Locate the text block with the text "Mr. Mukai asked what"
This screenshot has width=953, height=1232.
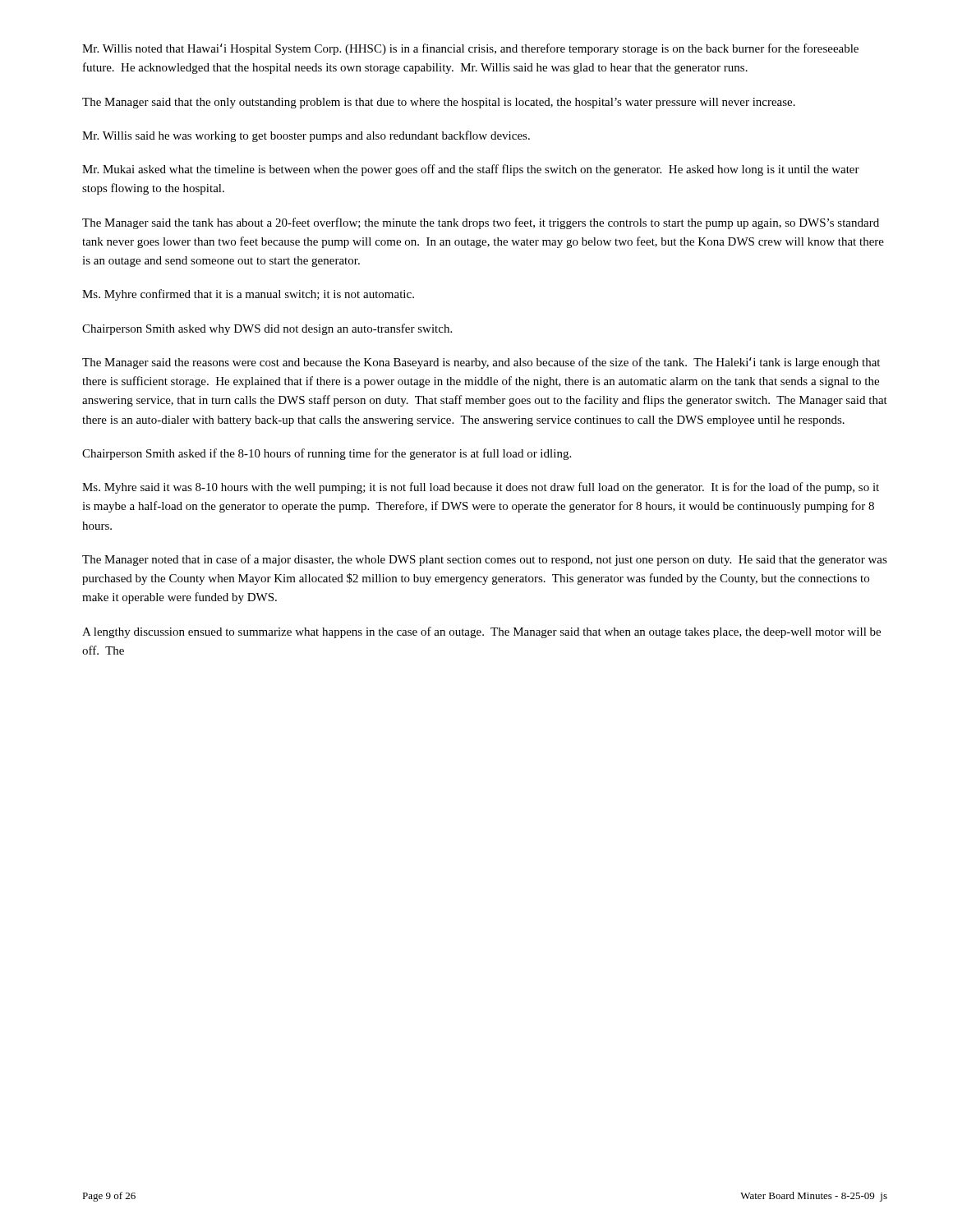click(x=471, y=179)
